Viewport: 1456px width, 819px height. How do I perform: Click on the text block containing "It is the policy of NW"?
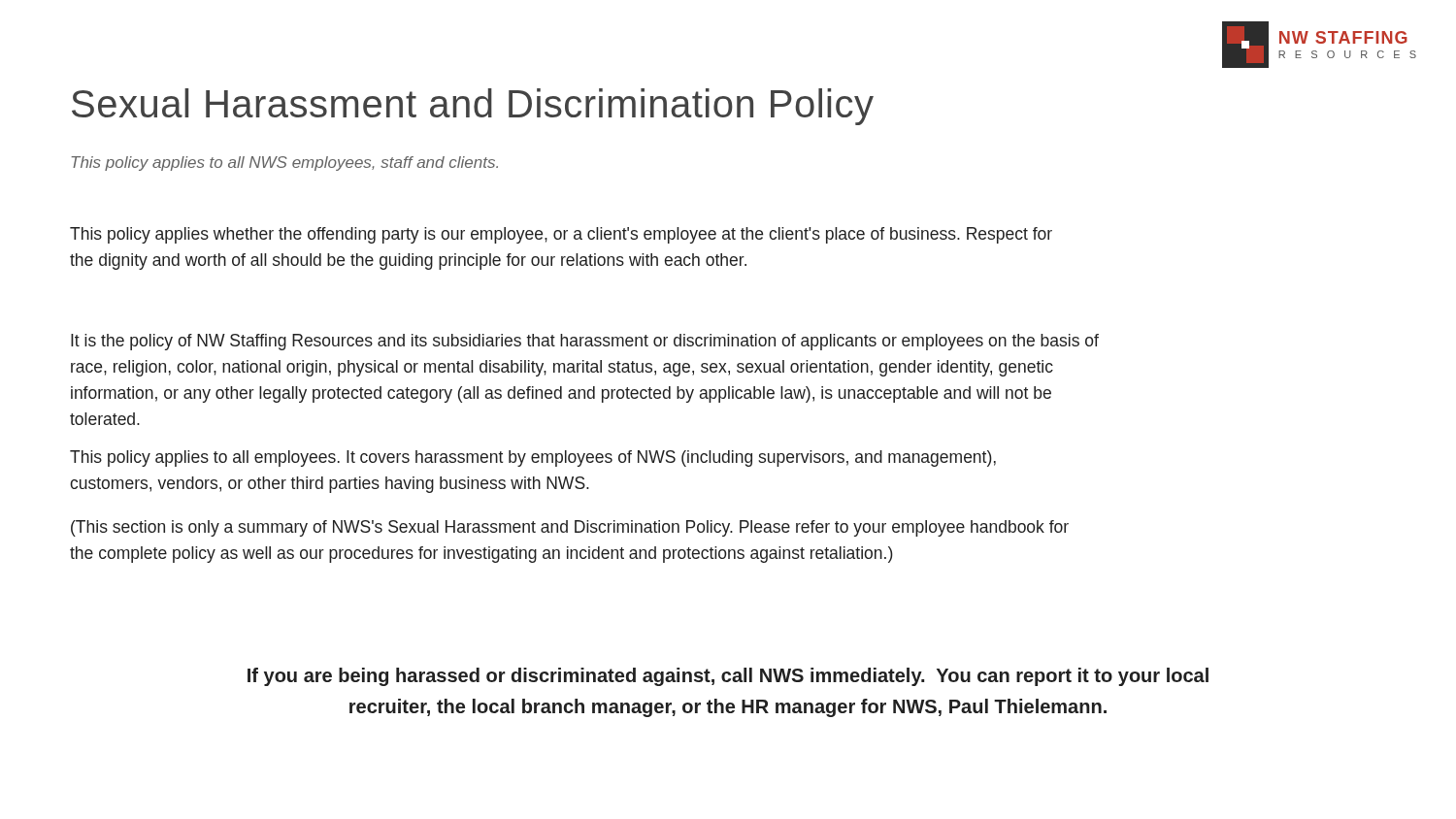point(584,380)
